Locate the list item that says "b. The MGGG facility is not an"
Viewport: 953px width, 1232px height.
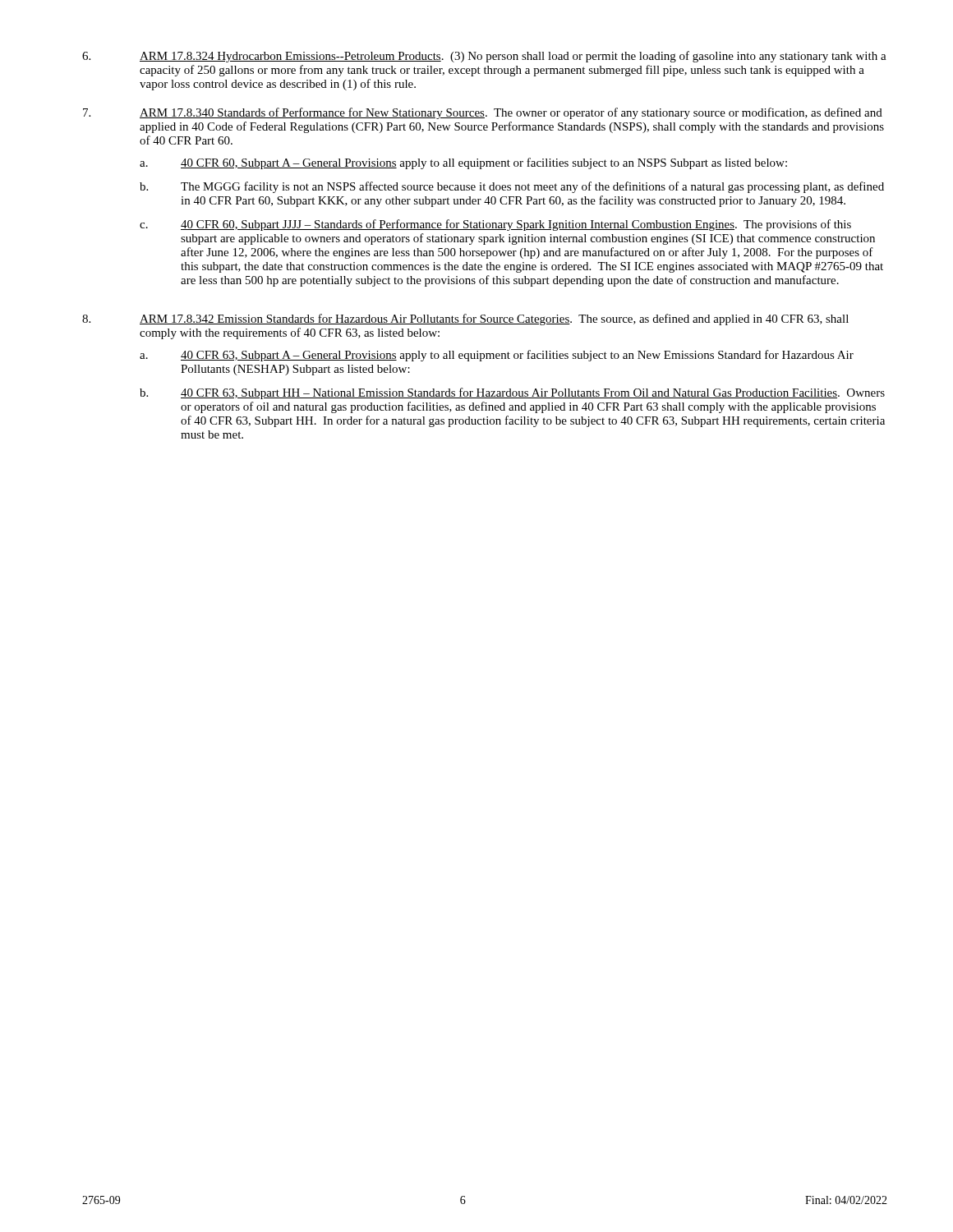[x=513, y=194]
